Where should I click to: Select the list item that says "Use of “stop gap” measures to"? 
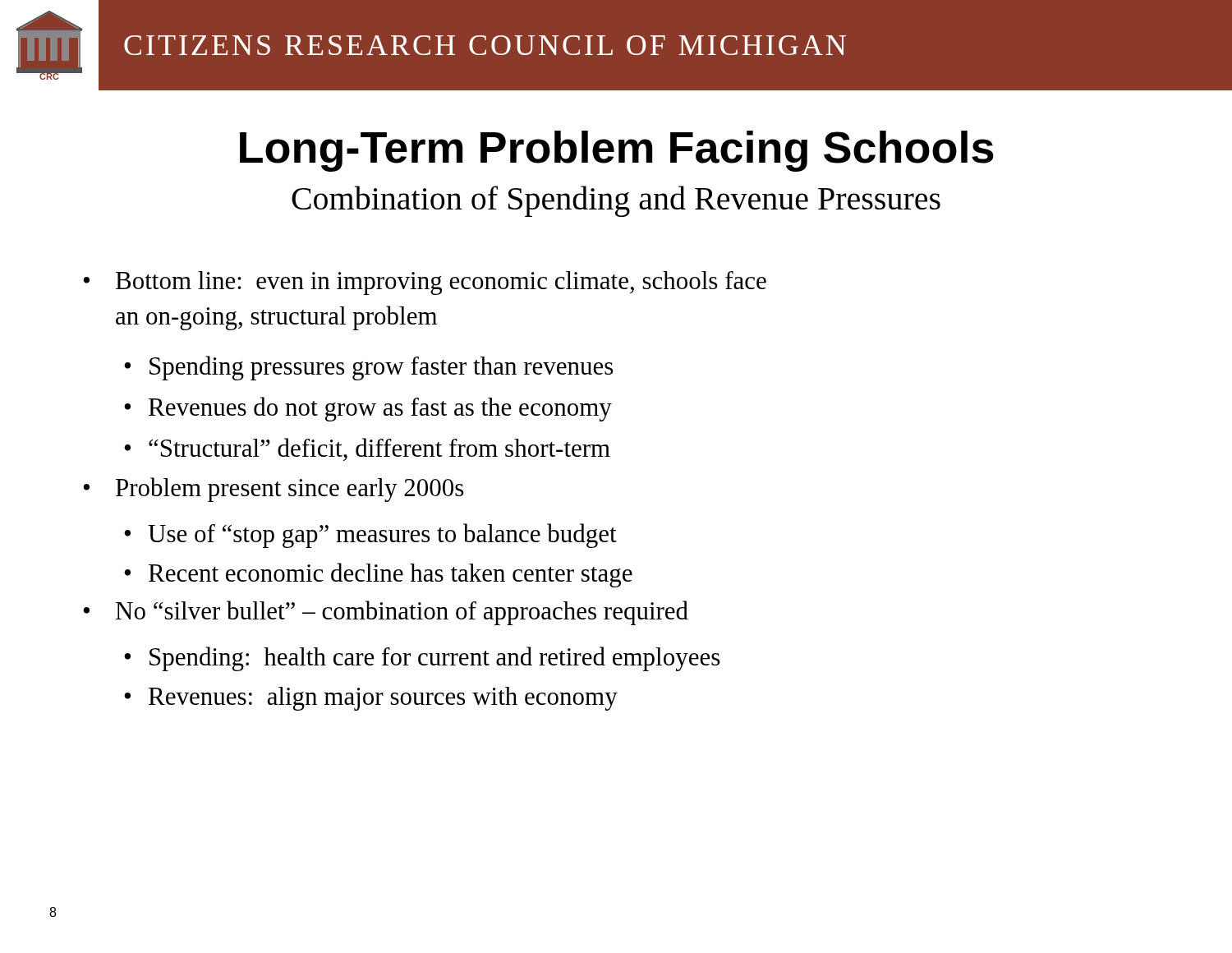click(x=382, y=534)
